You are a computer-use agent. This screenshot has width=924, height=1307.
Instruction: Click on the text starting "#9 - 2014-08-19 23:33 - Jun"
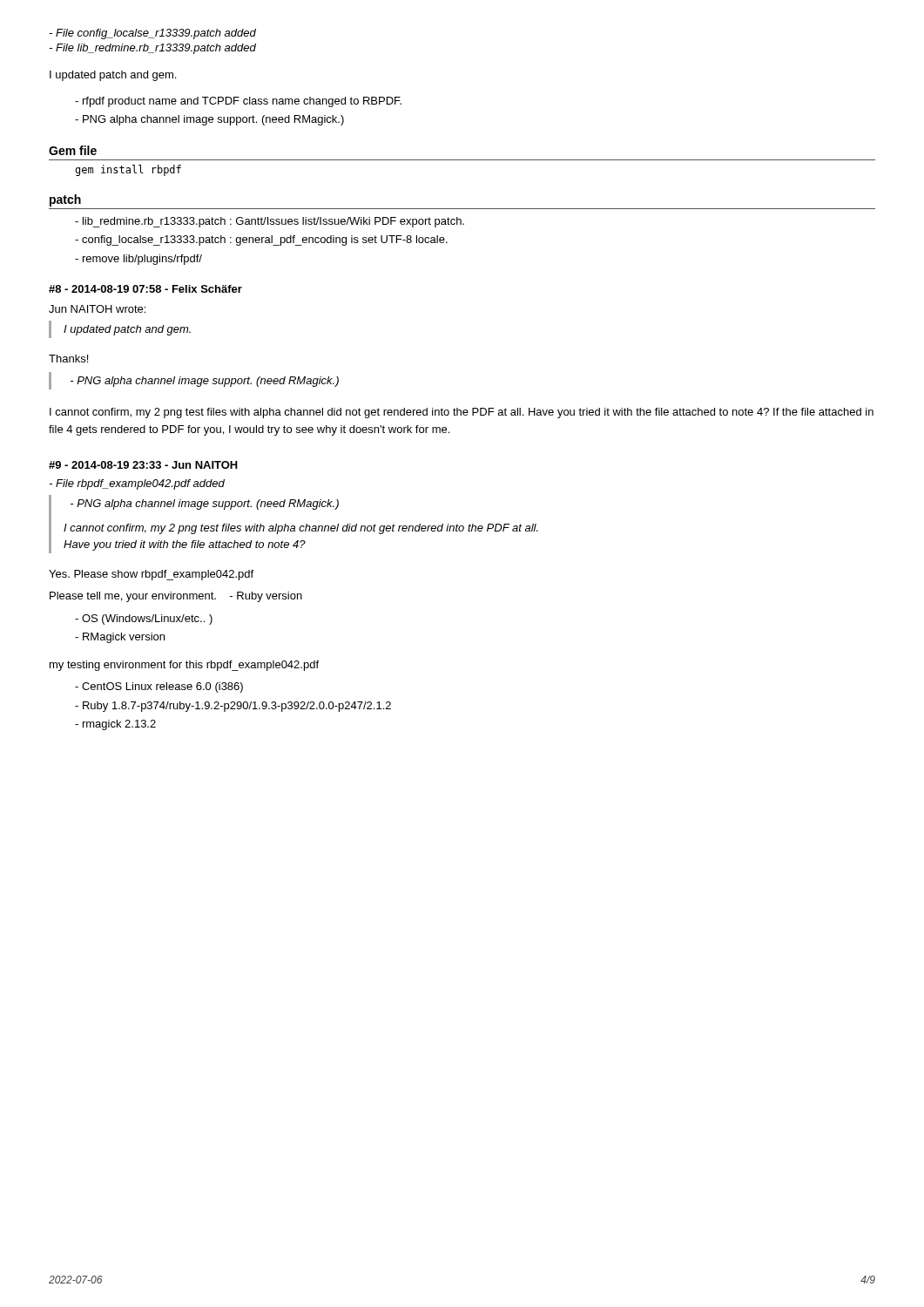(x=143, y=465)
